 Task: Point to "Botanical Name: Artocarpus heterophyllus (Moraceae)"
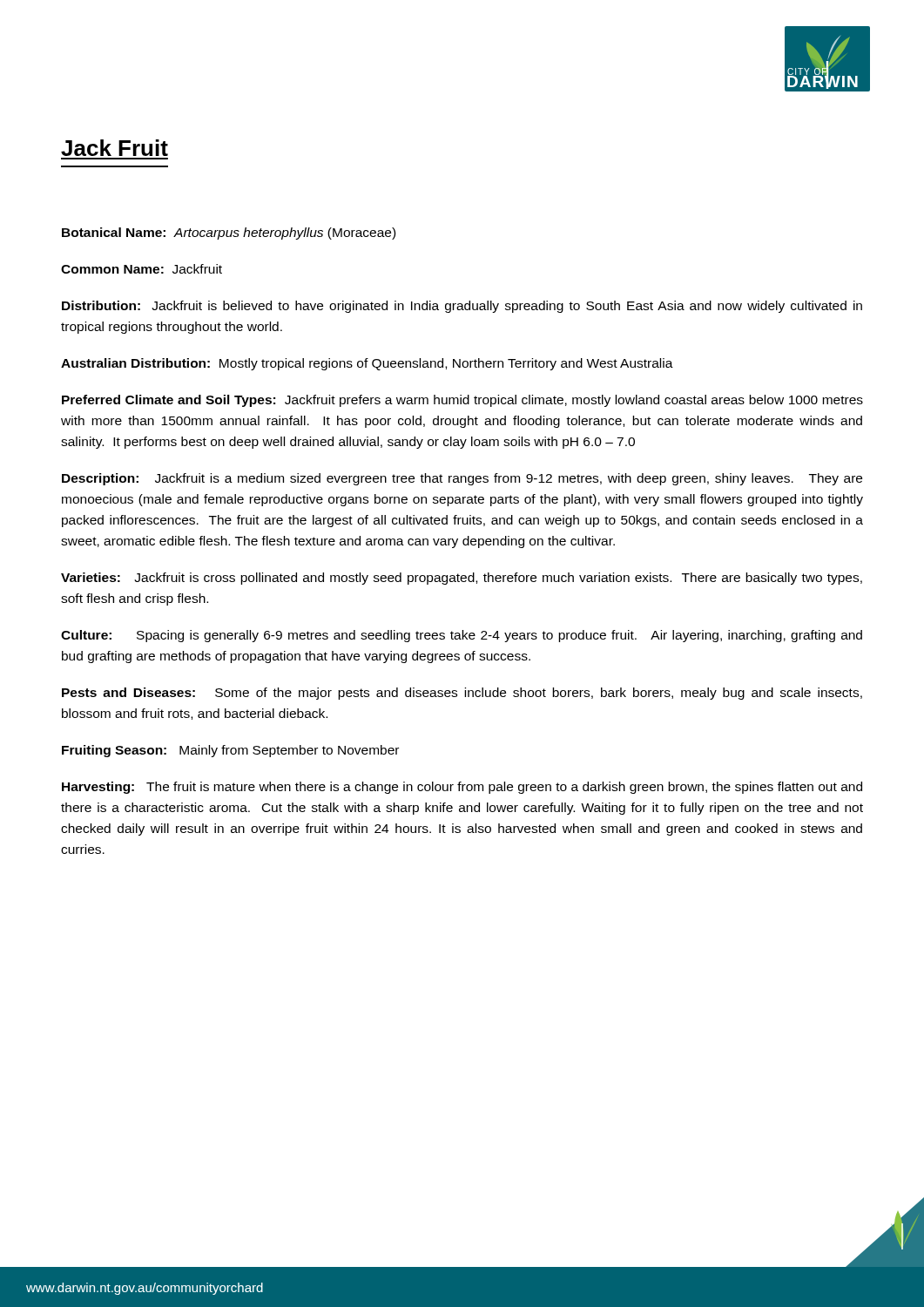coord(229,232)
